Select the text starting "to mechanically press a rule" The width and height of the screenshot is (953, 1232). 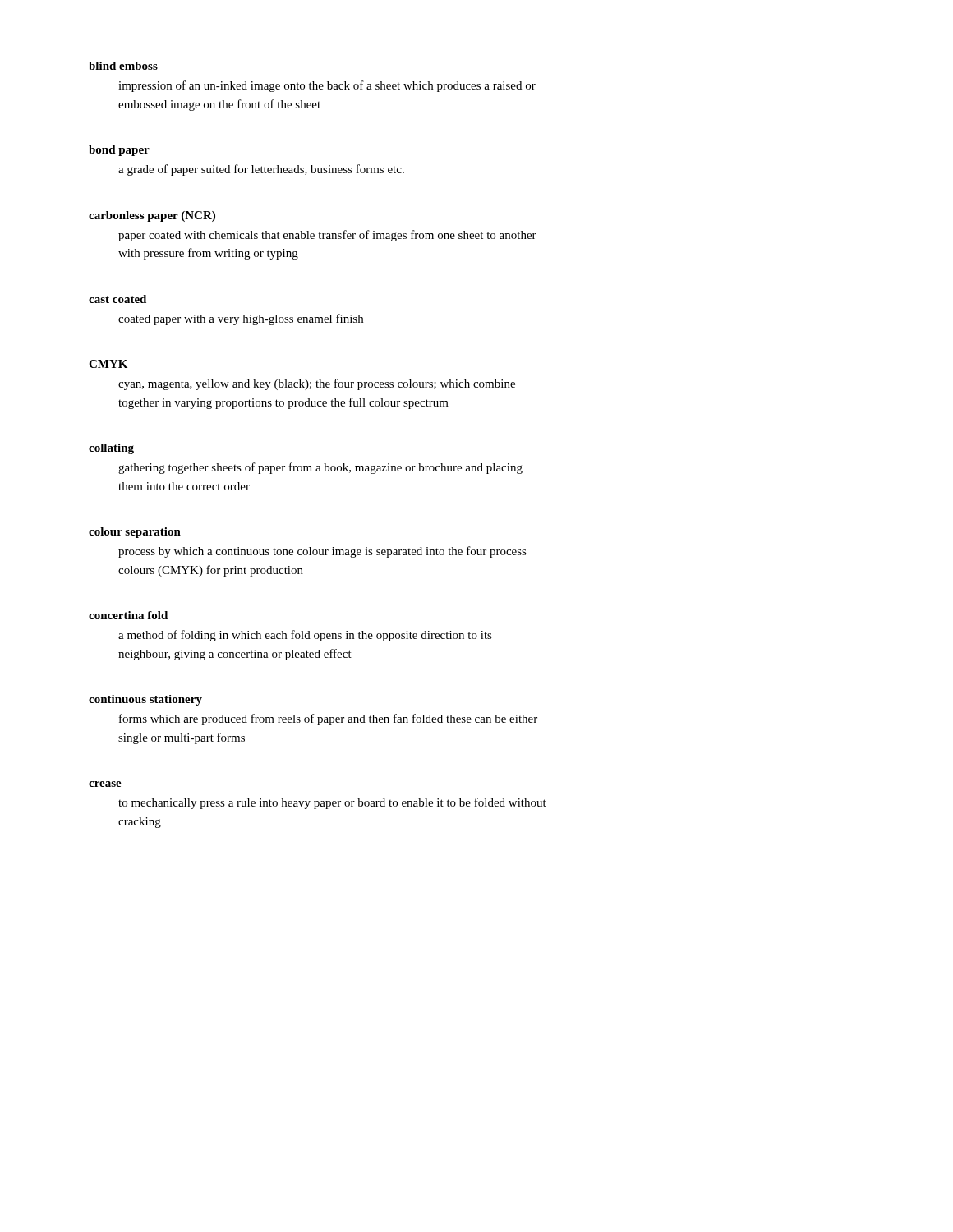click(x=332, y=812)
